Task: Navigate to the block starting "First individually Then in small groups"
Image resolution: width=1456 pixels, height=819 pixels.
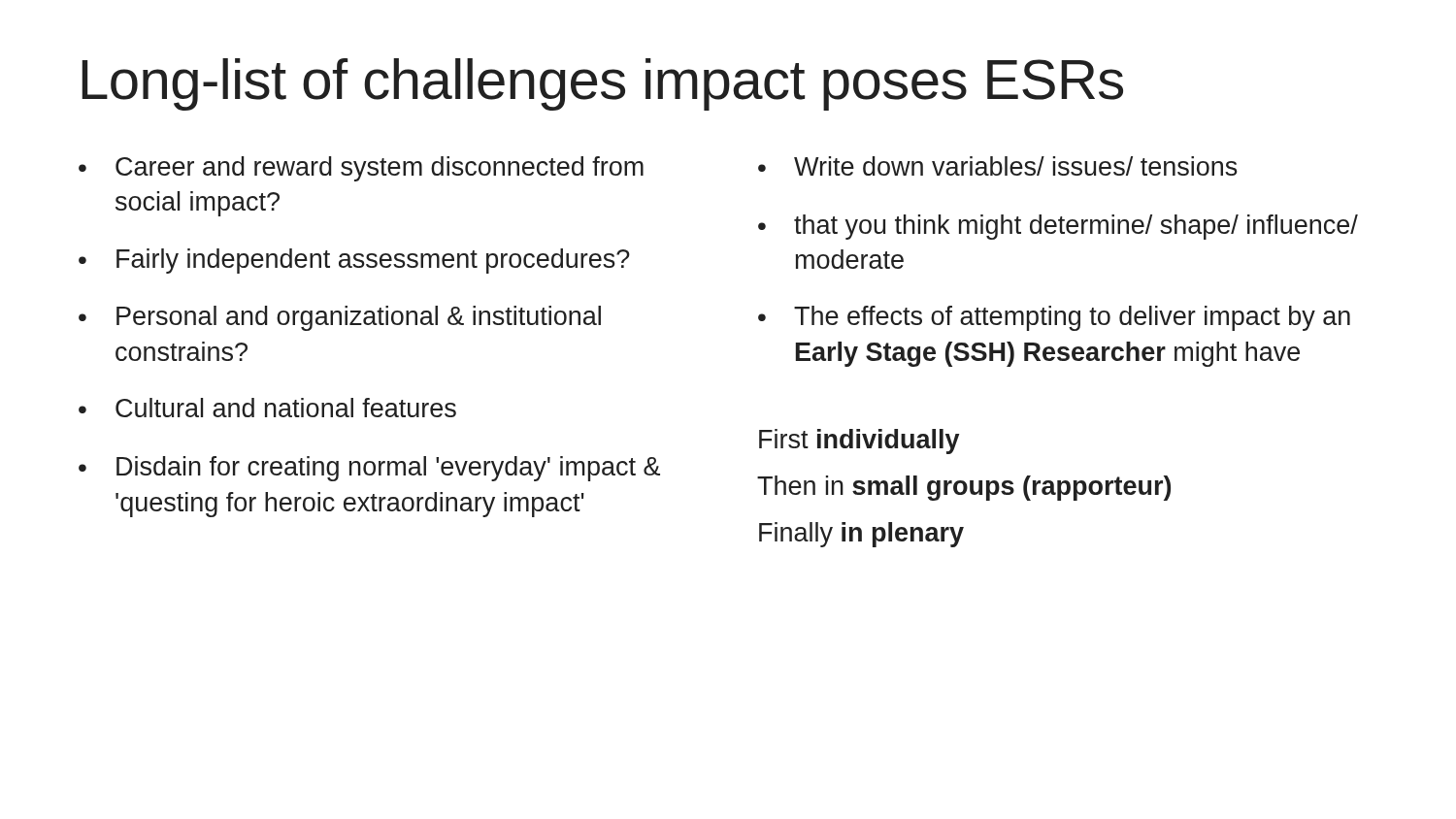Action: click(x=1068, y=487)
